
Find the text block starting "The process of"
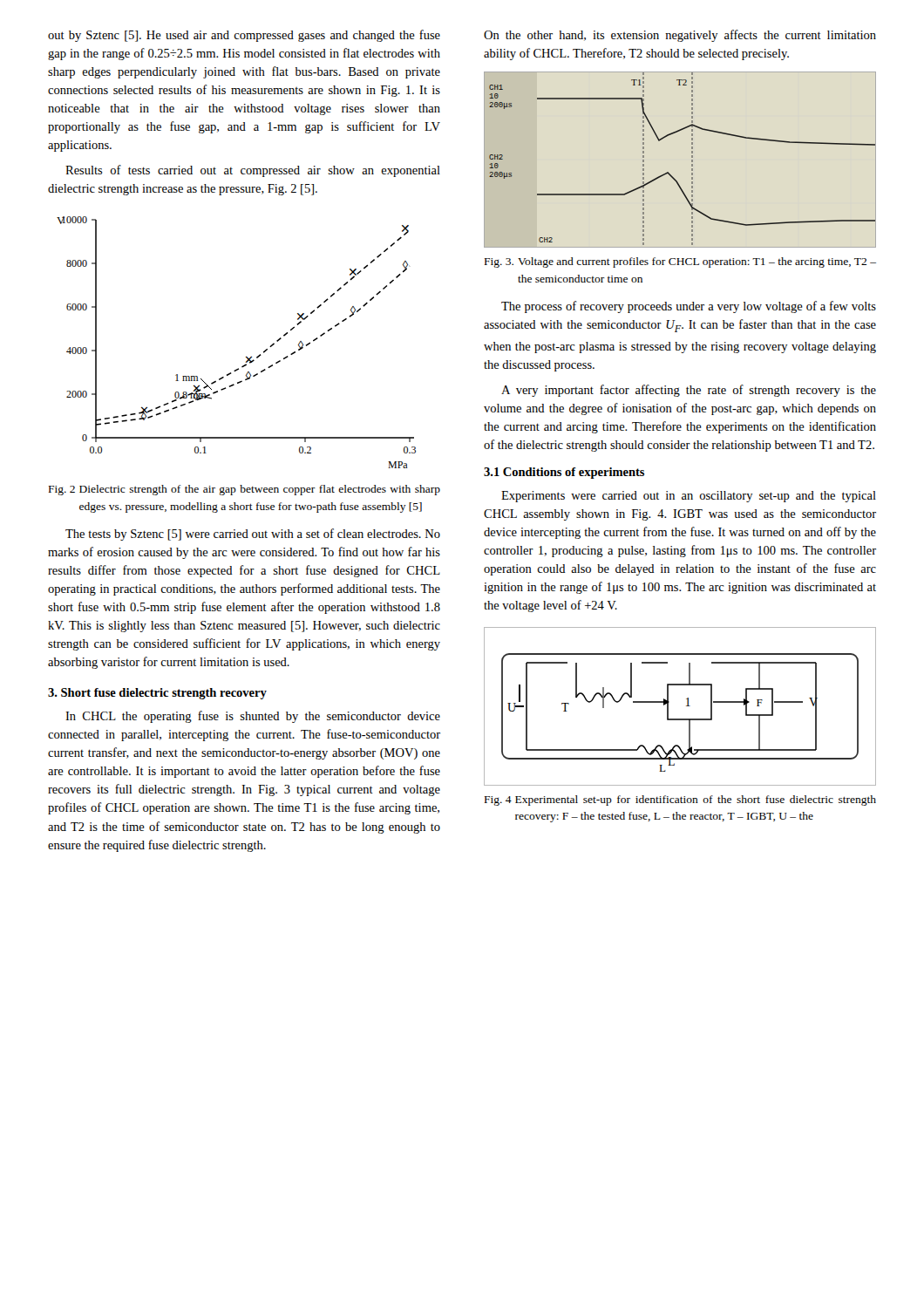click(680, 336)
